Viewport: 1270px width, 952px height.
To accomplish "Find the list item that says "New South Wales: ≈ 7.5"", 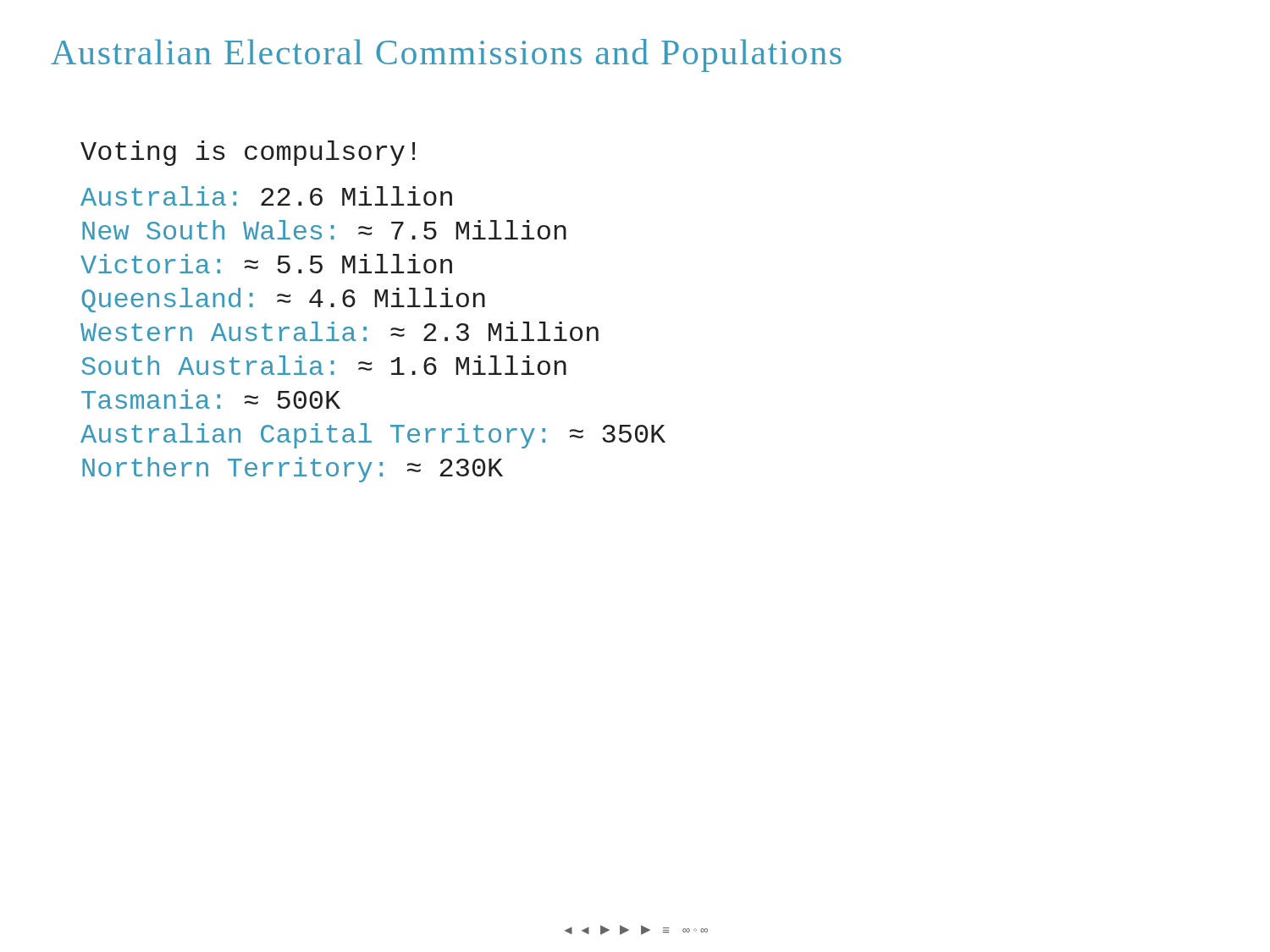I will [324, 233].
